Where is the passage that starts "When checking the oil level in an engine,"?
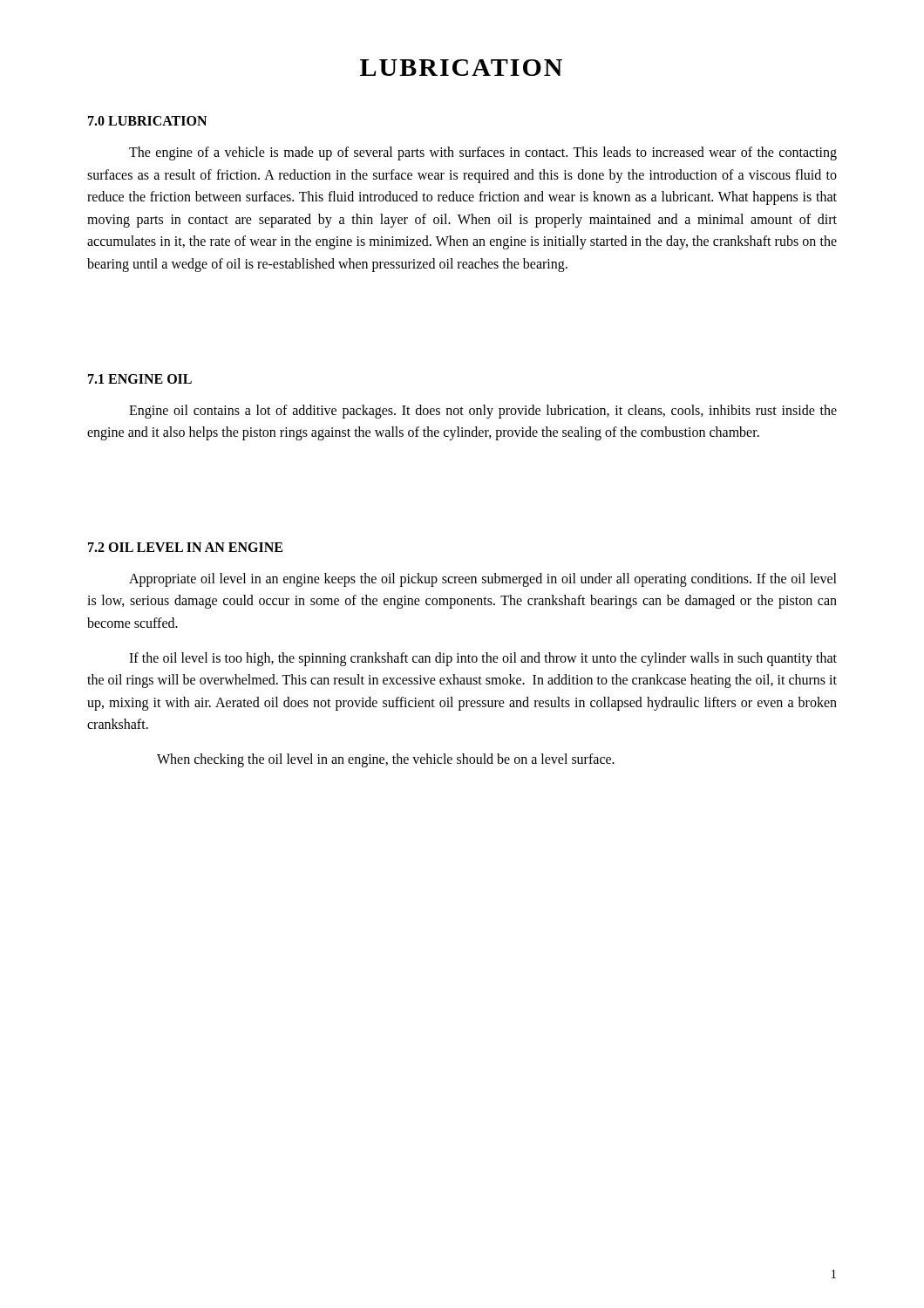924x1308 pixels. [386, 759]
